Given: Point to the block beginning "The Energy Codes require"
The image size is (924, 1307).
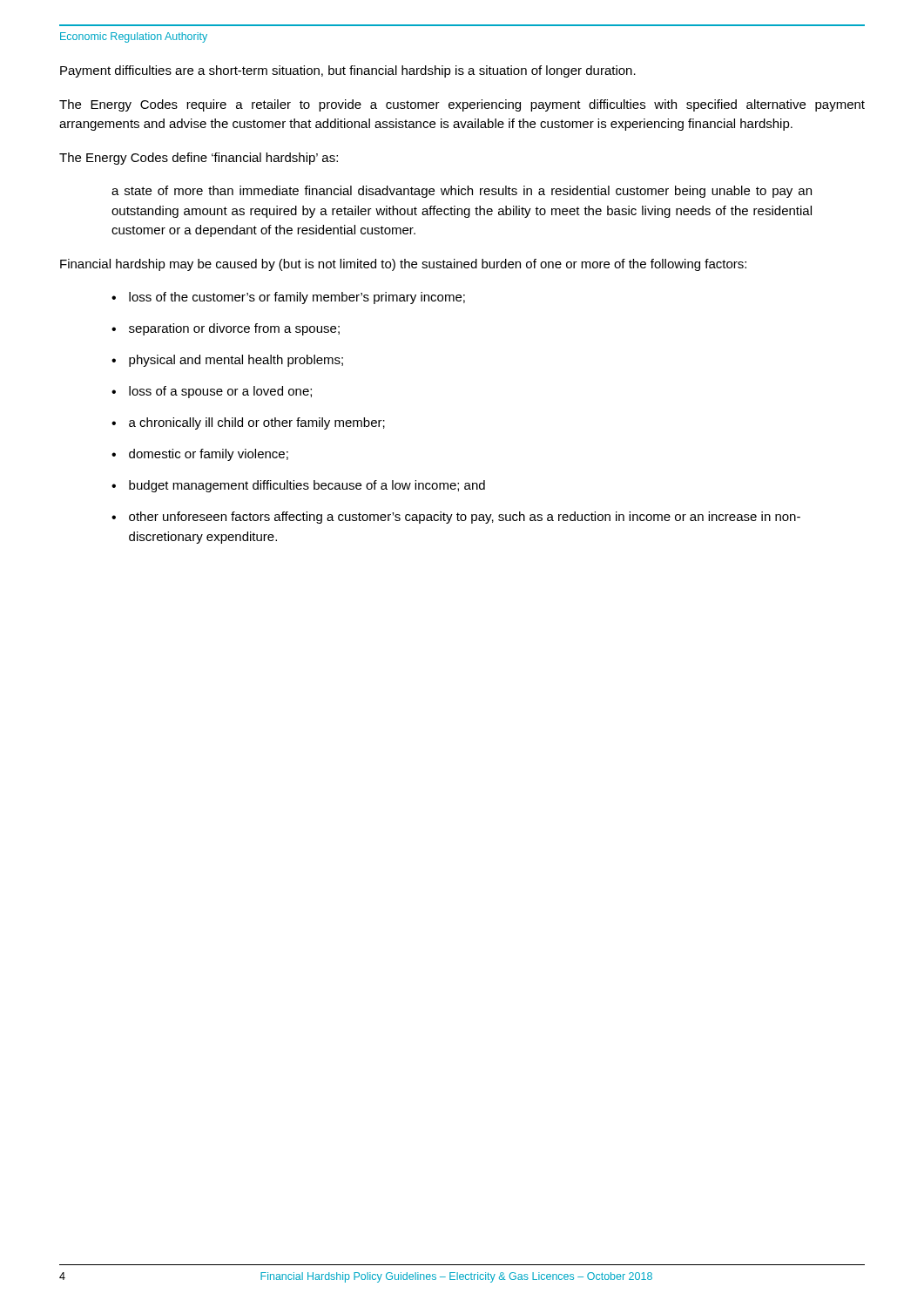Looking at the screenshot, I should point(462,114).
